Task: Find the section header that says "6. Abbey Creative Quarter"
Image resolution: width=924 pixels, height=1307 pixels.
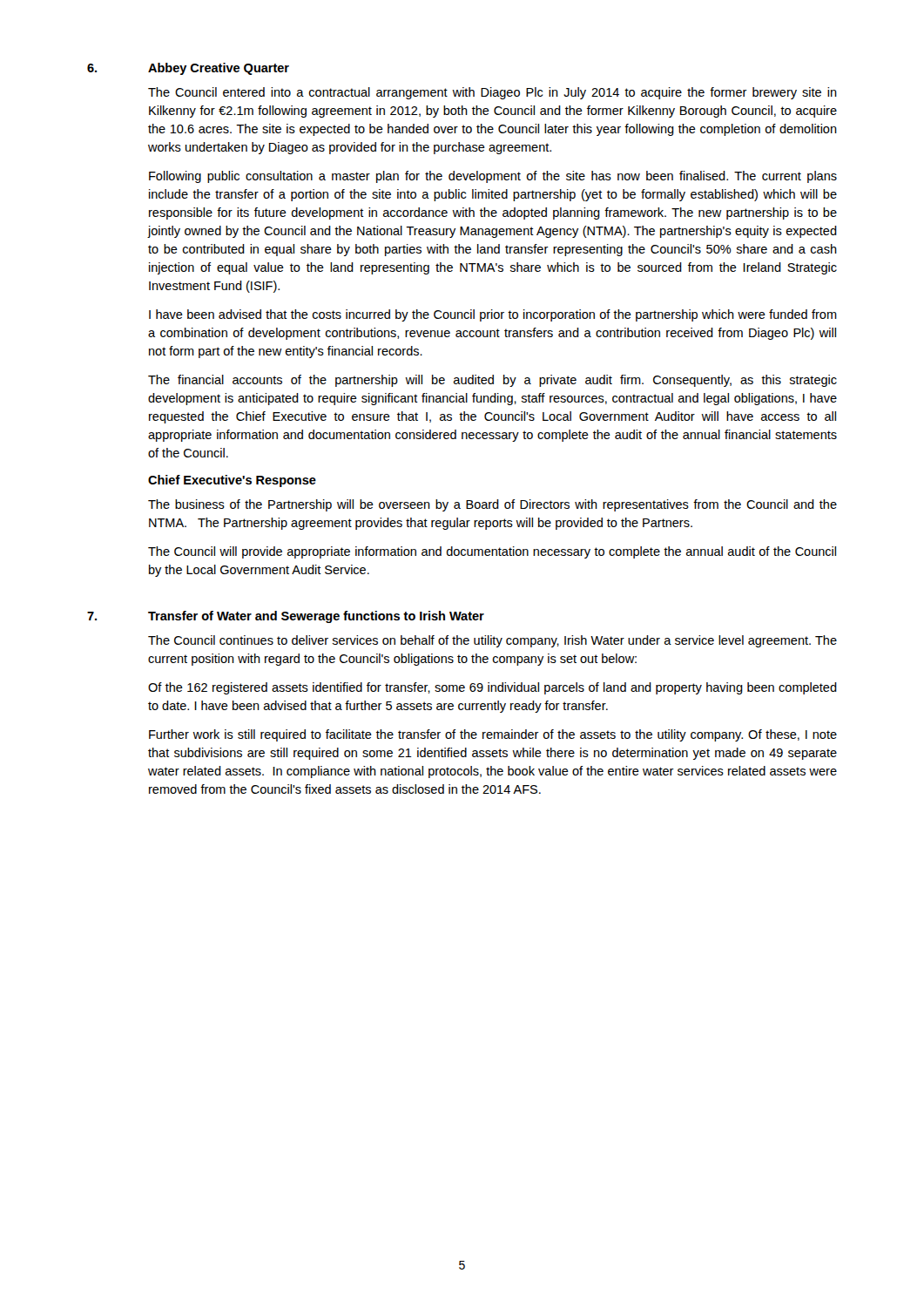Action: [x=188, y=69]
